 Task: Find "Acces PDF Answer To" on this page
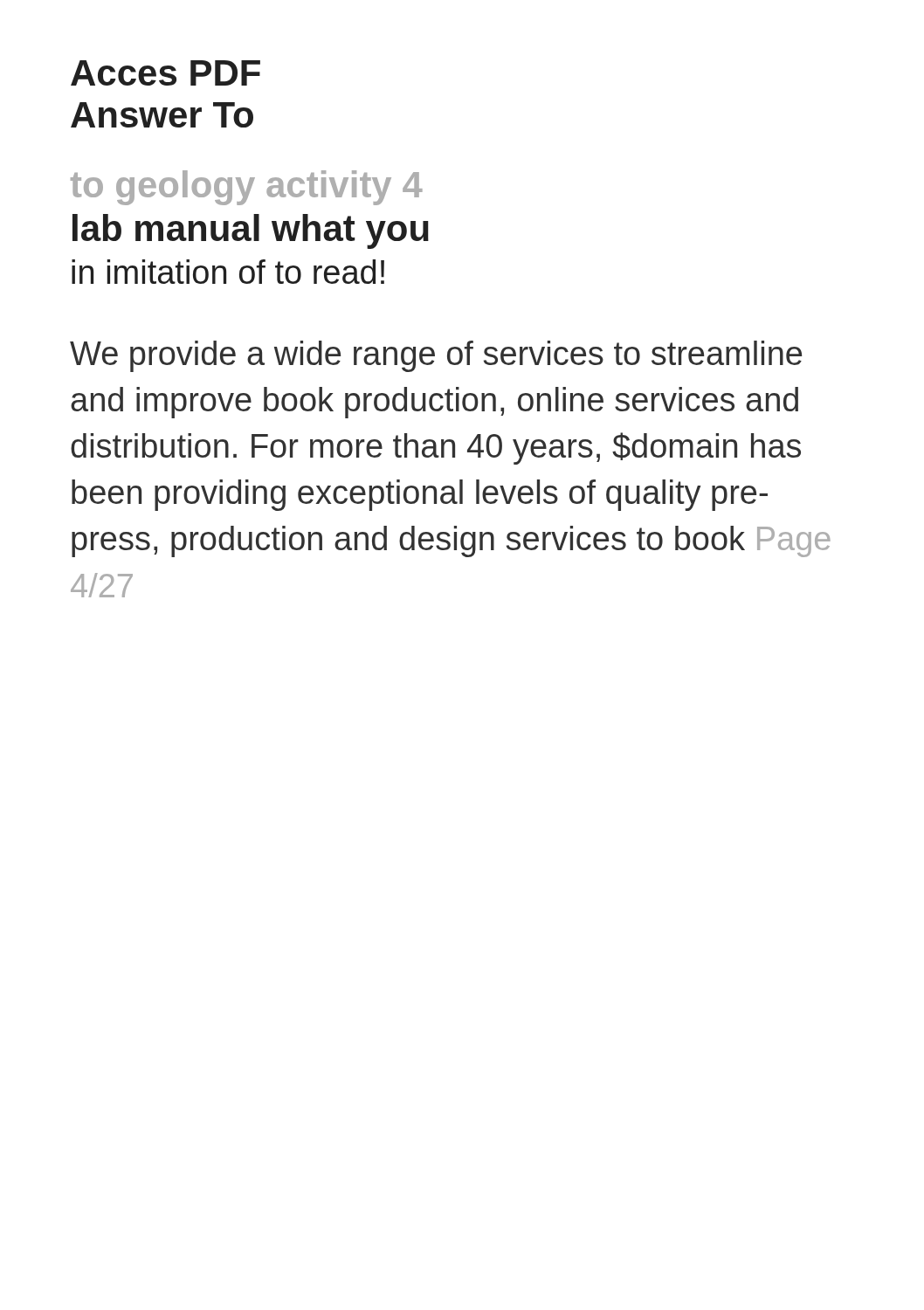point(165,73)
